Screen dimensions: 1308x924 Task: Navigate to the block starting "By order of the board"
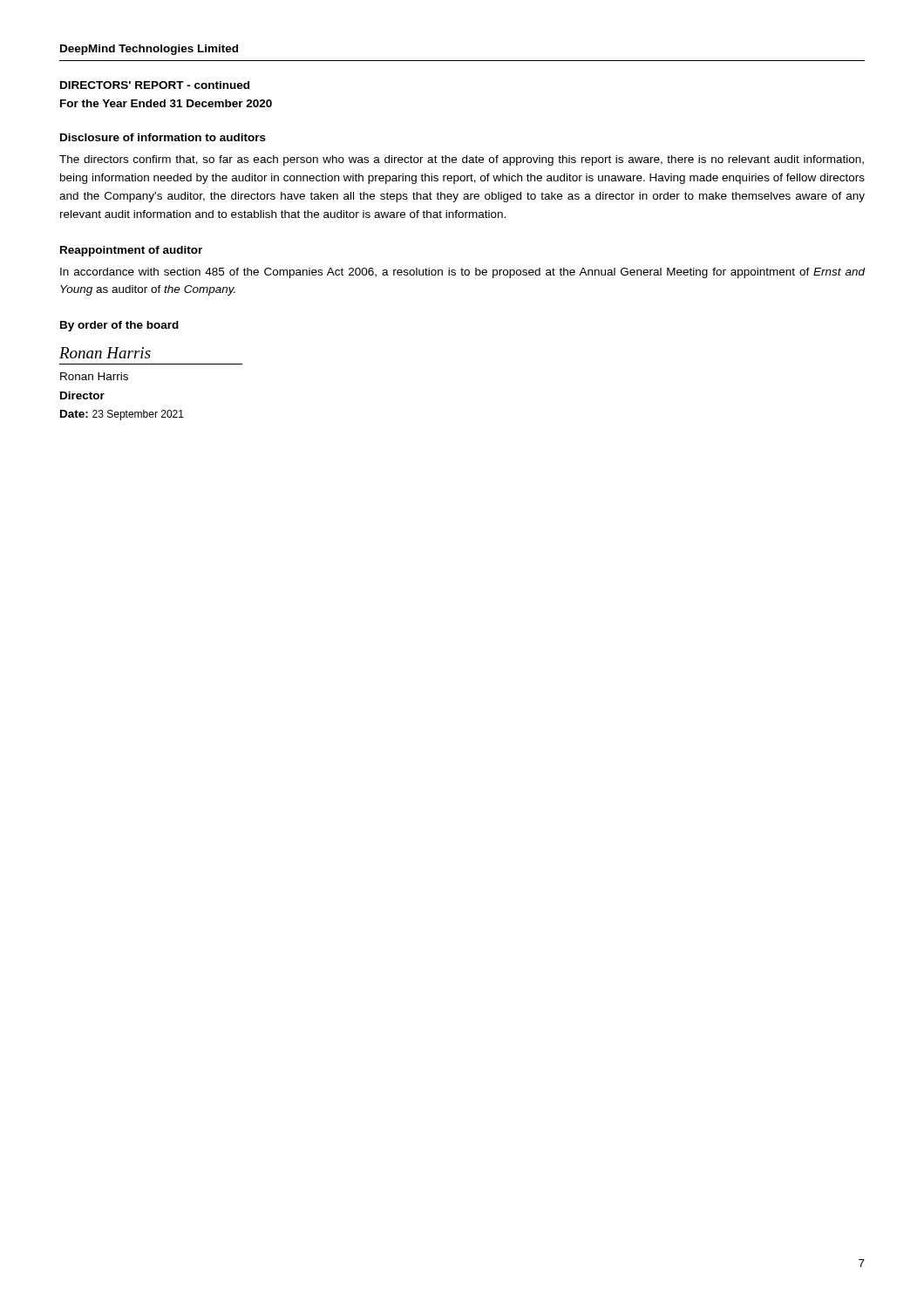pyautogui.click(x=119, y=325)
